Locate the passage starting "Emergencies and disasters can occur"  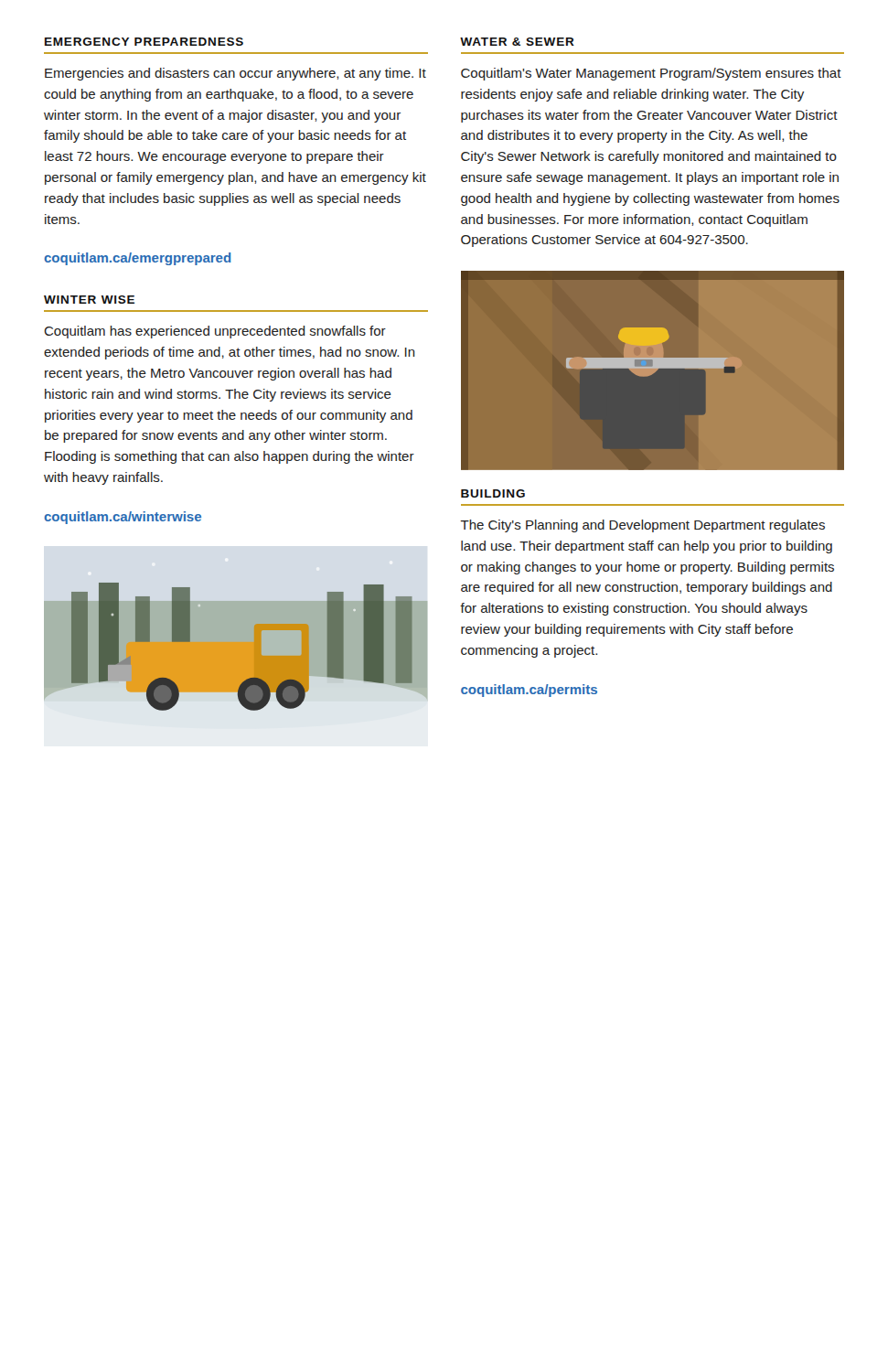click(x=235, y=146)
